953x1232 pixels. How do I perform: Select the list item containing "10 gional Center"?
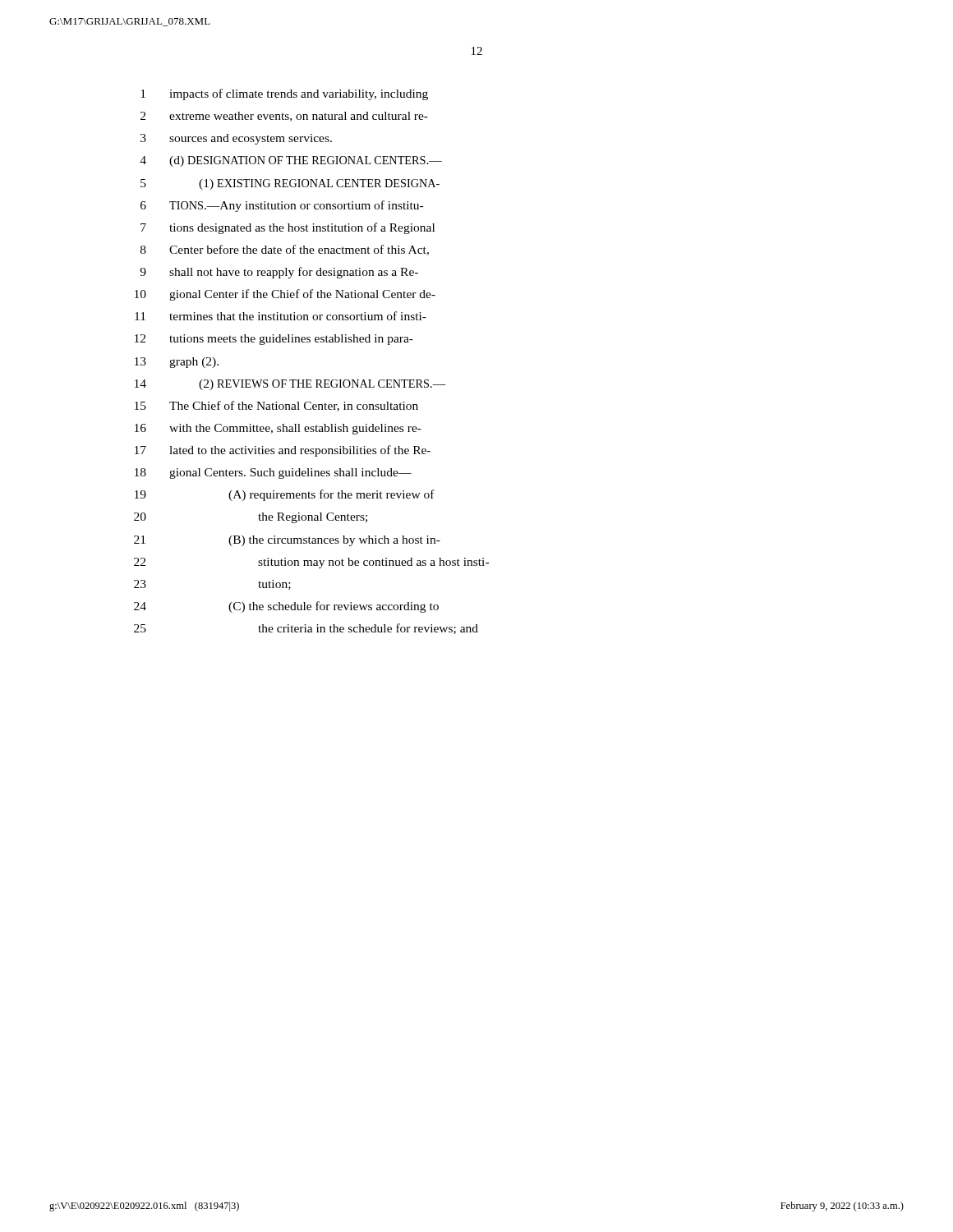tap(285, 295)
